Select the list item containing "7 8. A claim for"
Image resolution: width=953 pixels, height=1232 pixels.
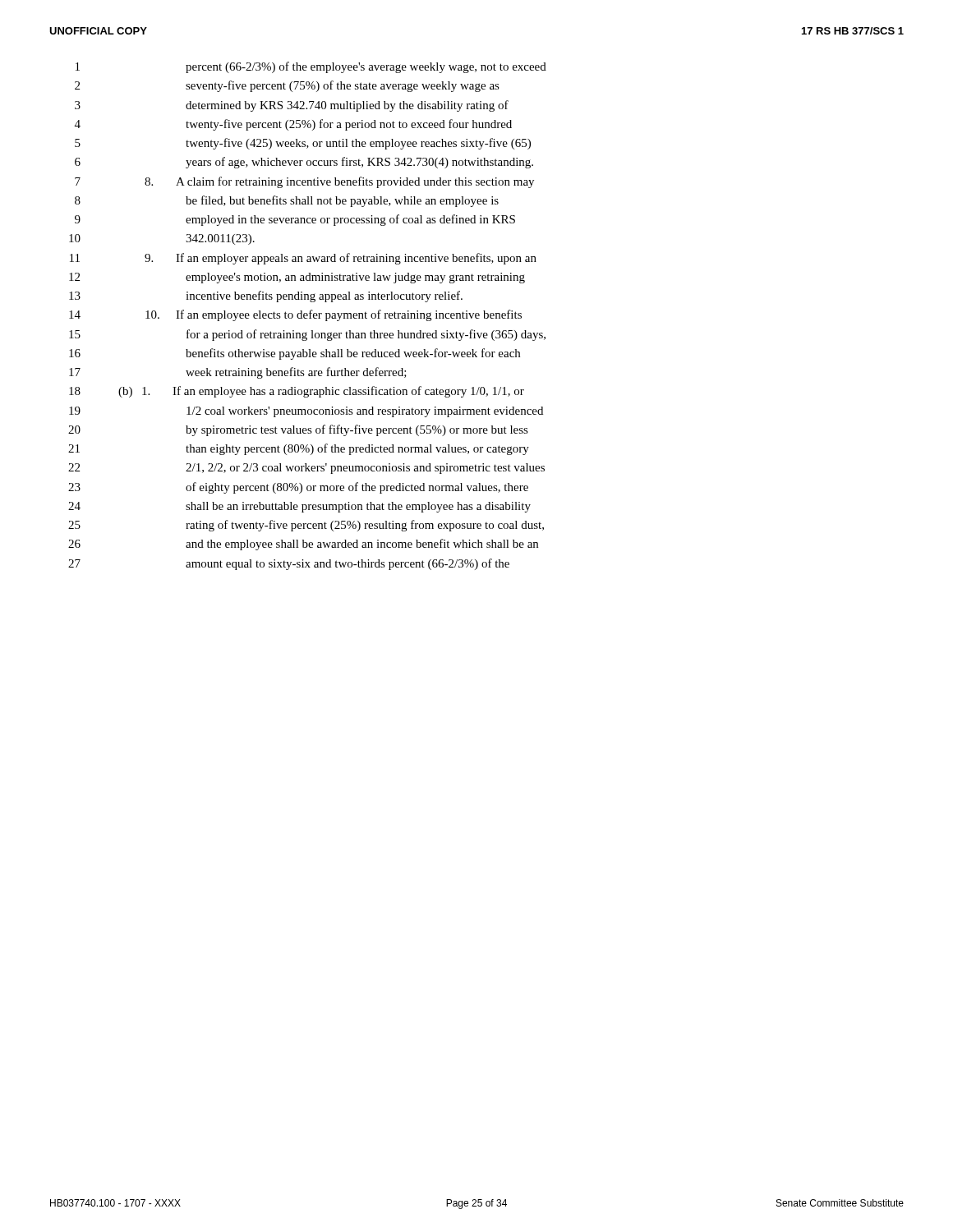pos(476,210)
